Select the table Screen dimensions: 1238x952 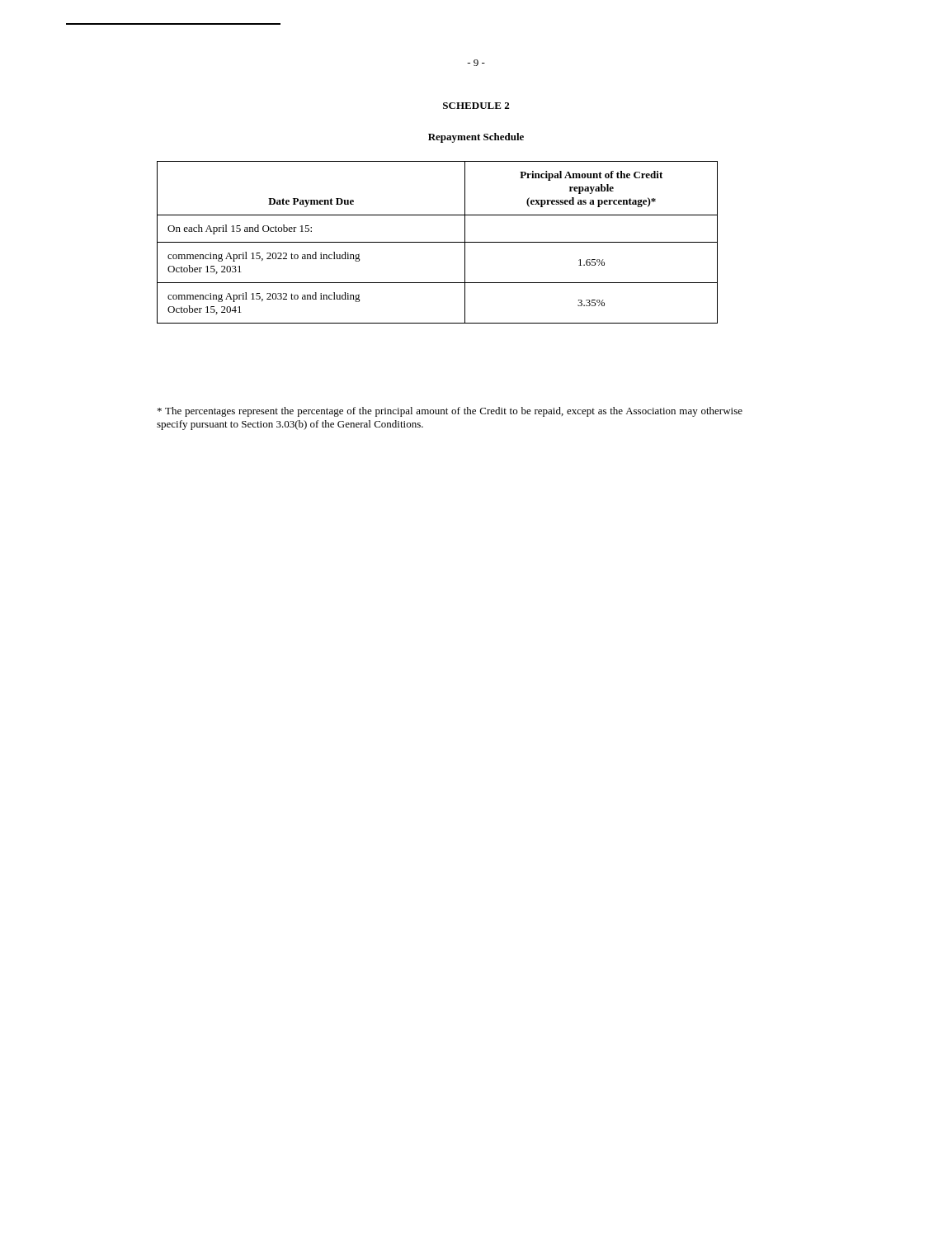point(437,242)
